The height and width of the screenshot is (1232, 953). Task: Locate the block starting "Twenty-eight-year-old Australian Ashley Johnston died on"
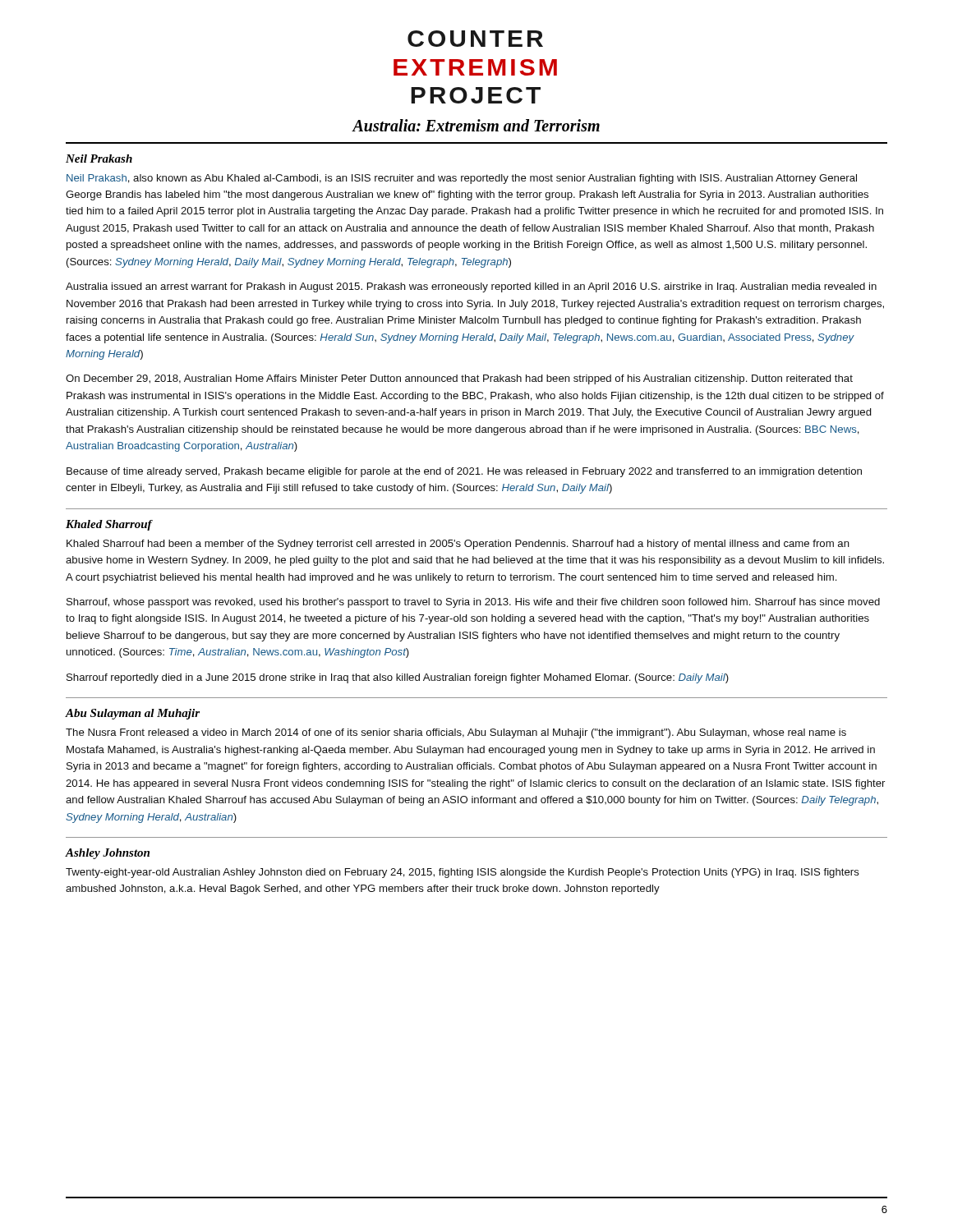[462, 880]
